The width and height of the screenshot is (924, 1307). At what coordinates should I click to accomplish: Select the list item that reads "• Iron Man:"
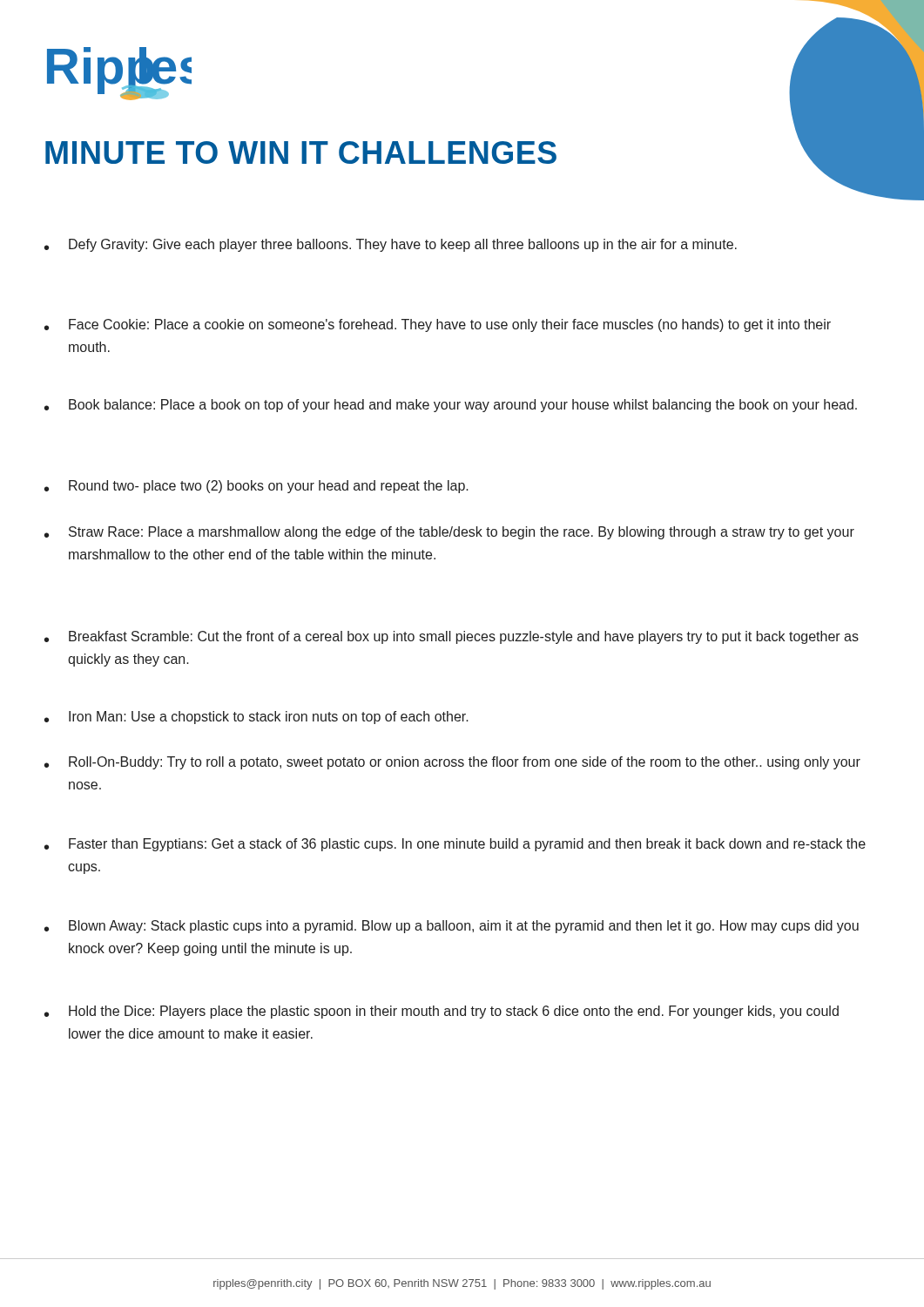pyautogui.click(x=256, y=720)
